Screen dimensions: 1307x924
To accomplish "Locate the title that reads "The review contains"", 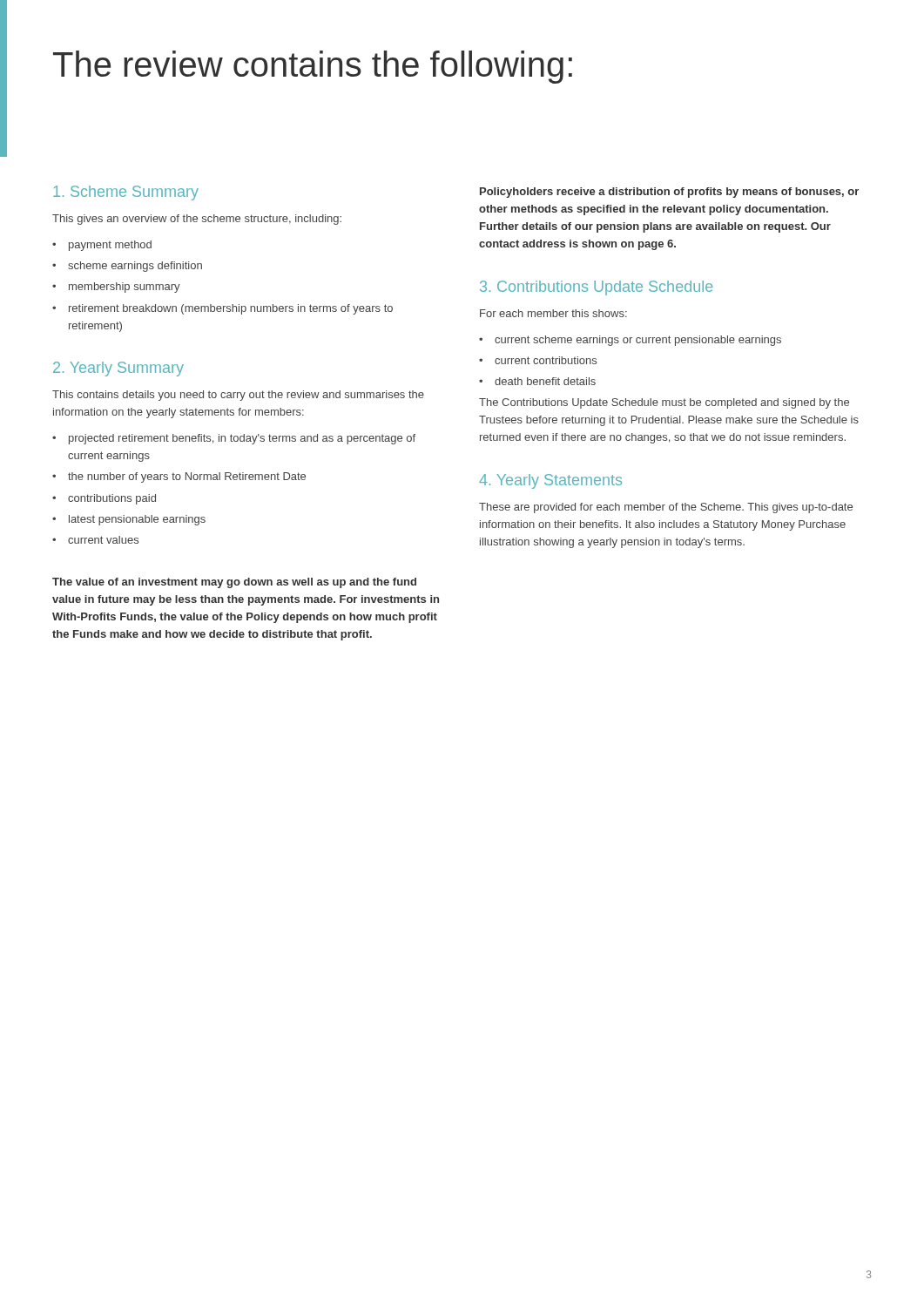I will click(444, 64).
